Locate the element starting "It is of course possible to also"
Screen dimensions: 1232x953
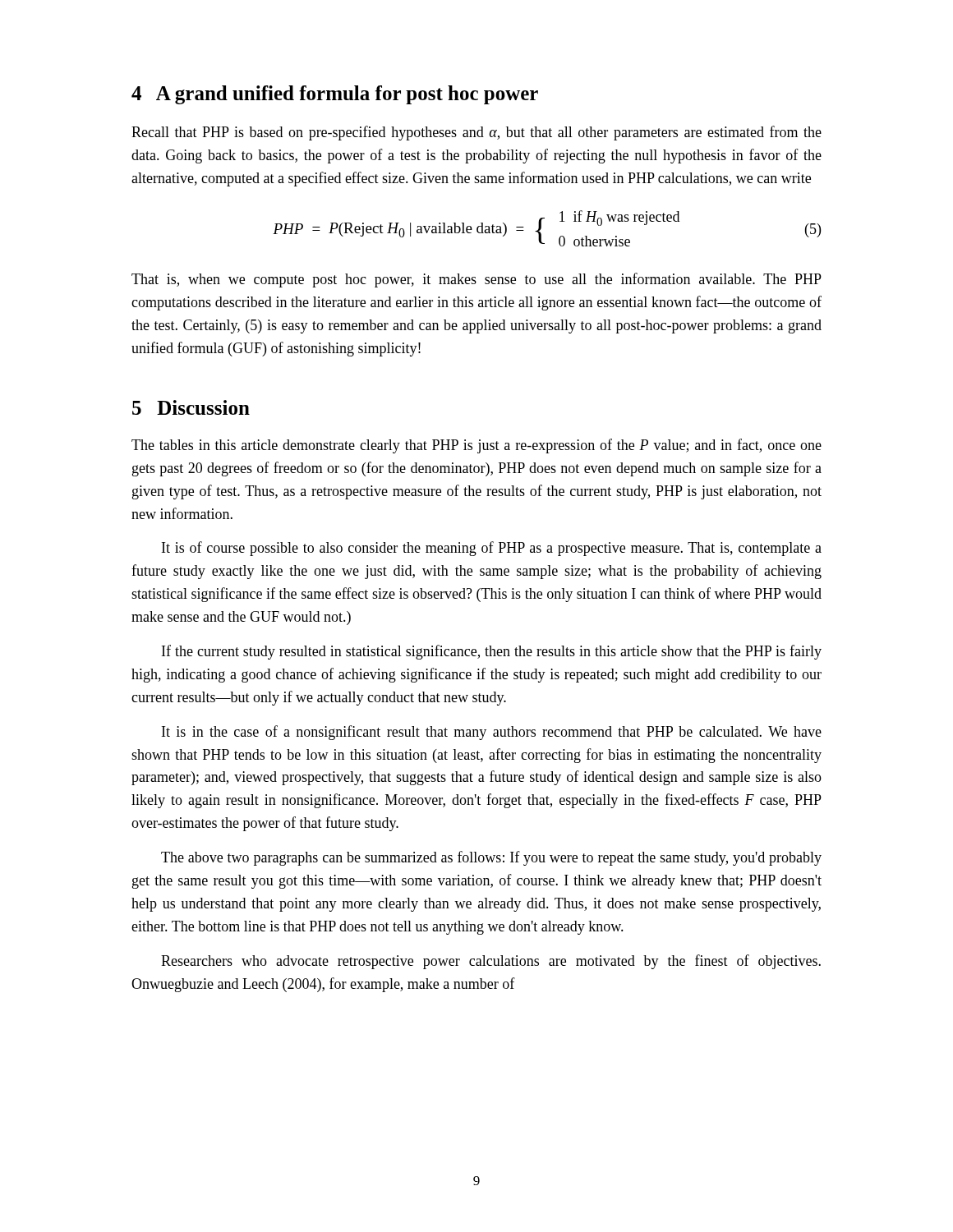click(476, 583)
